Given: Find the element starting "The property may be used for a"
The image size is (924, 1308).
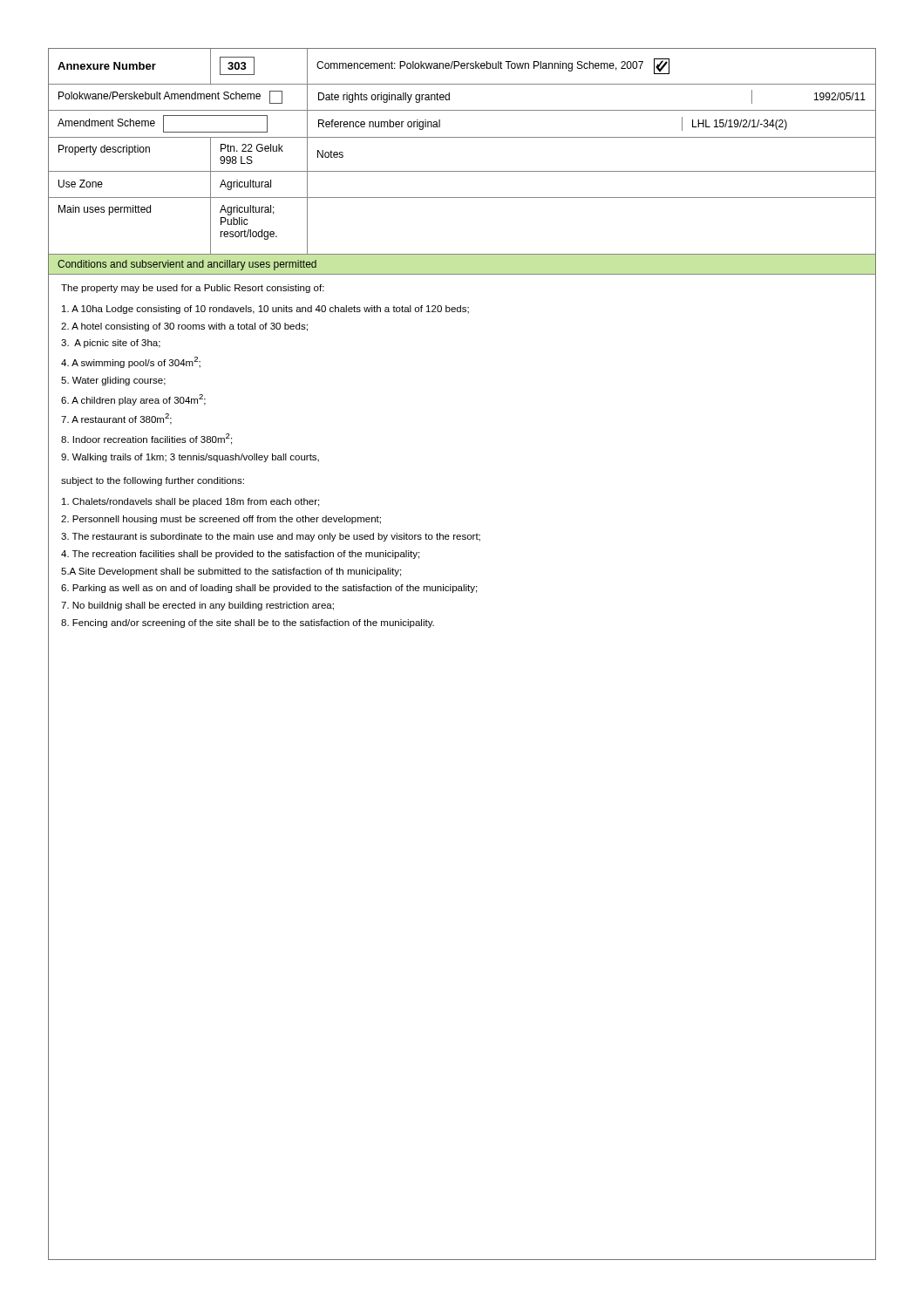Looking at the screenshot, I should (193, 289).
